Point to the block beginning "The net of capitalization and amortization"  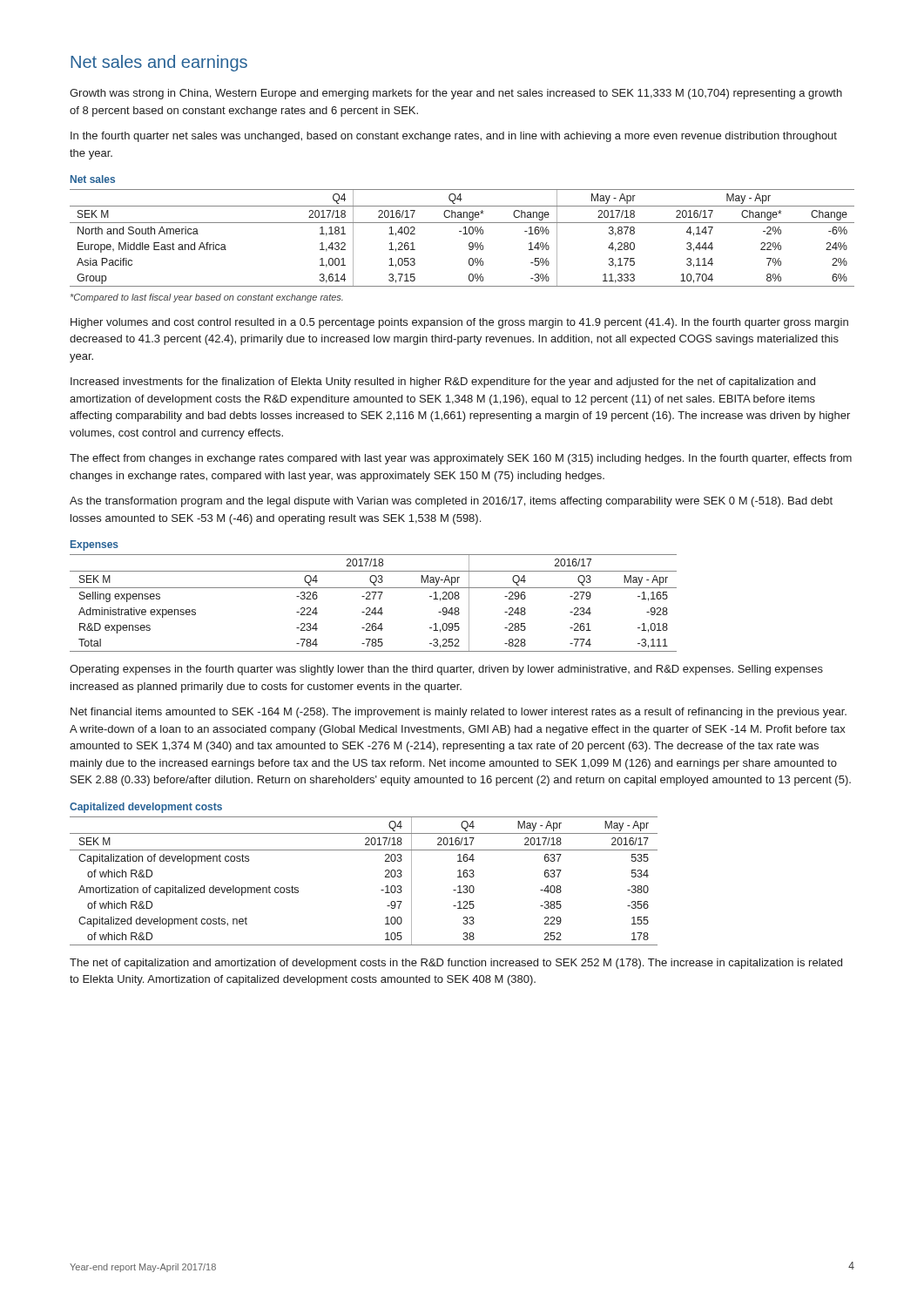point(462,971)
